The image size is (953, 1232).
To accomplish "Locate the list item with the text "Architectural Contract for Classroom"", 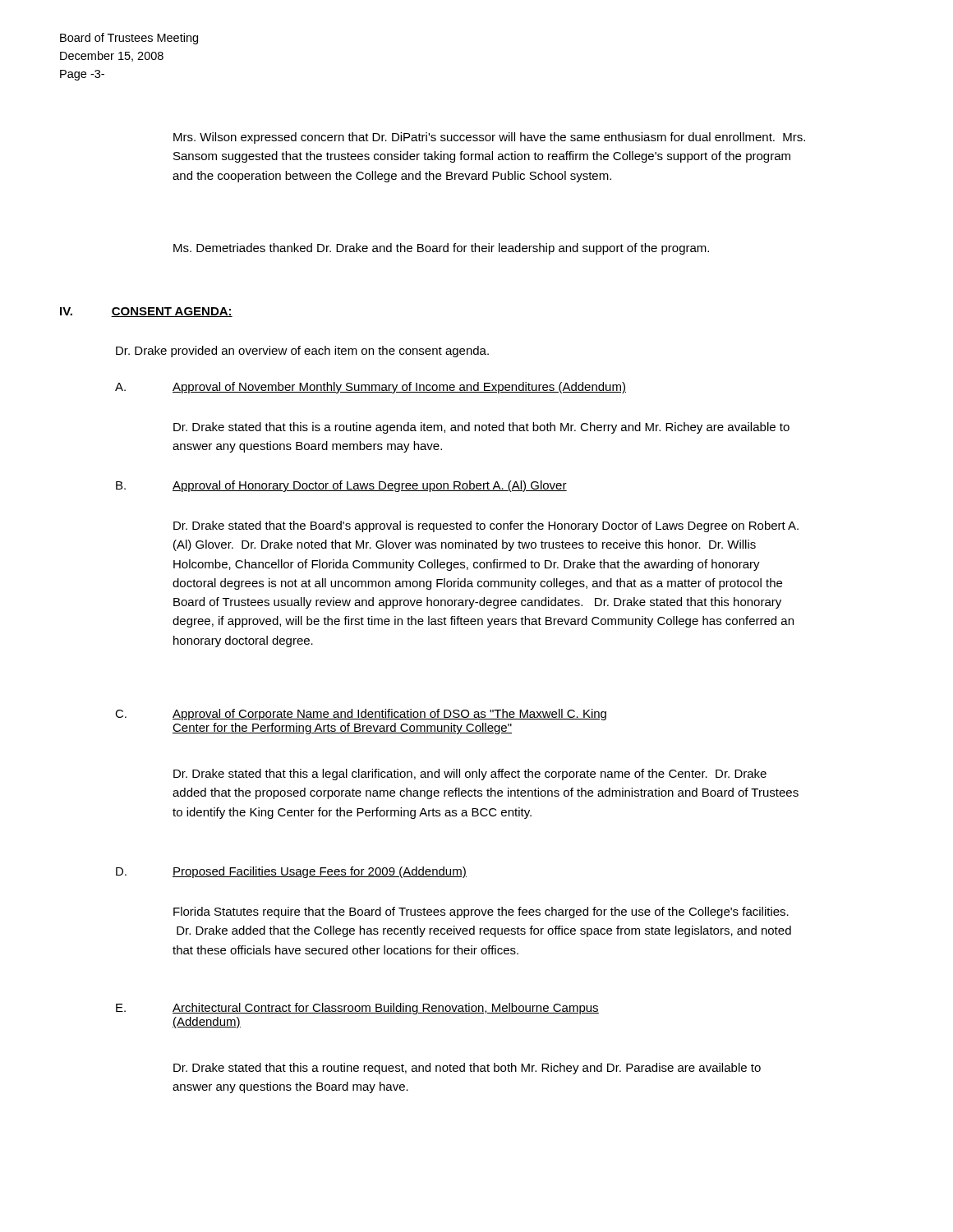I will [x=386, y=1014].
